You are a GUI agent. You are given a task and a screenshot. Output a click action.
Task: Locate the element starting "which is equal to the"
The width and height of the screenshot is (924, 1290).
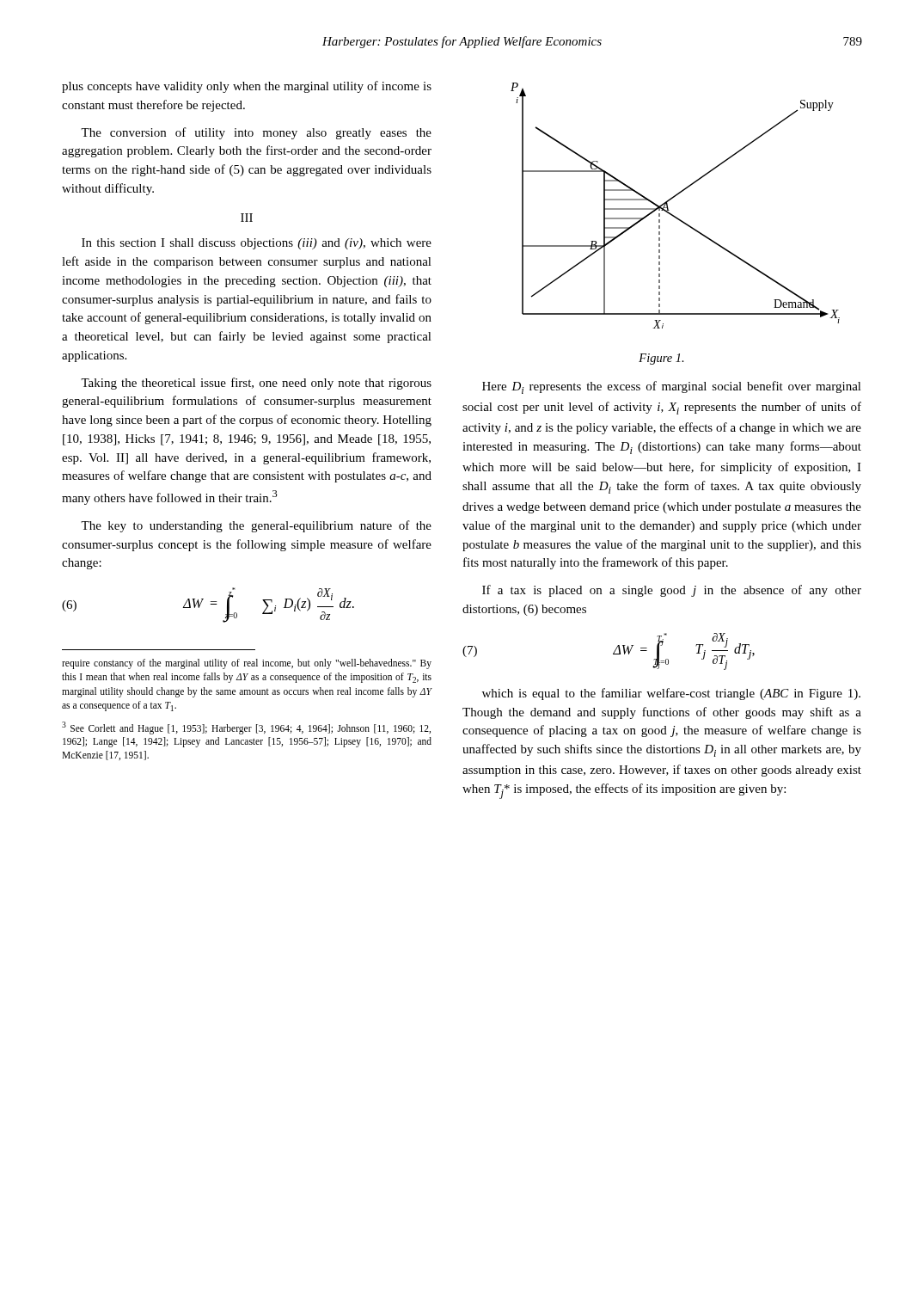tap(662, 743)
